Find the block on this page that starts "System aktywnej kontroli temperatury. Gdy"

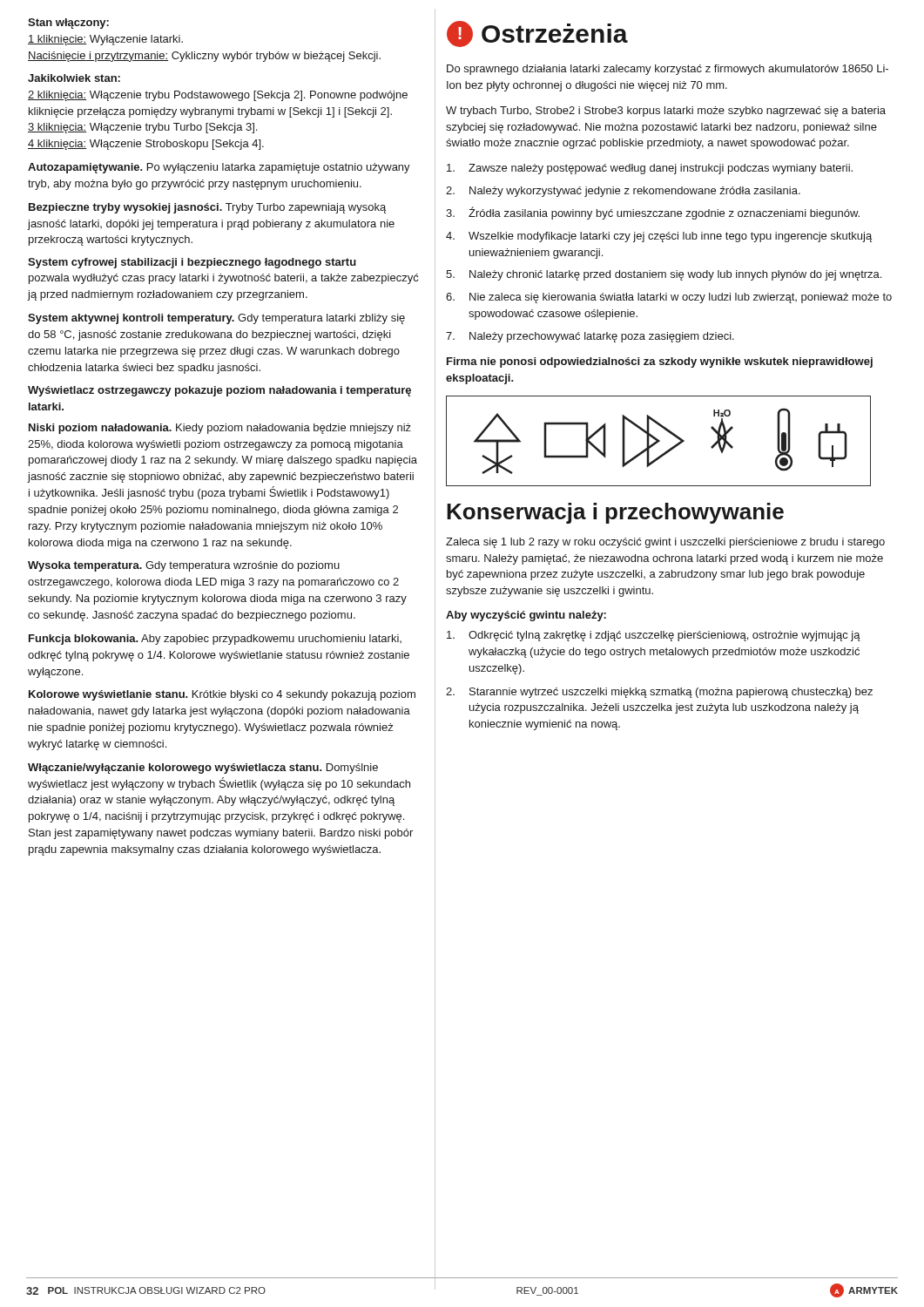tap(217, 342)
